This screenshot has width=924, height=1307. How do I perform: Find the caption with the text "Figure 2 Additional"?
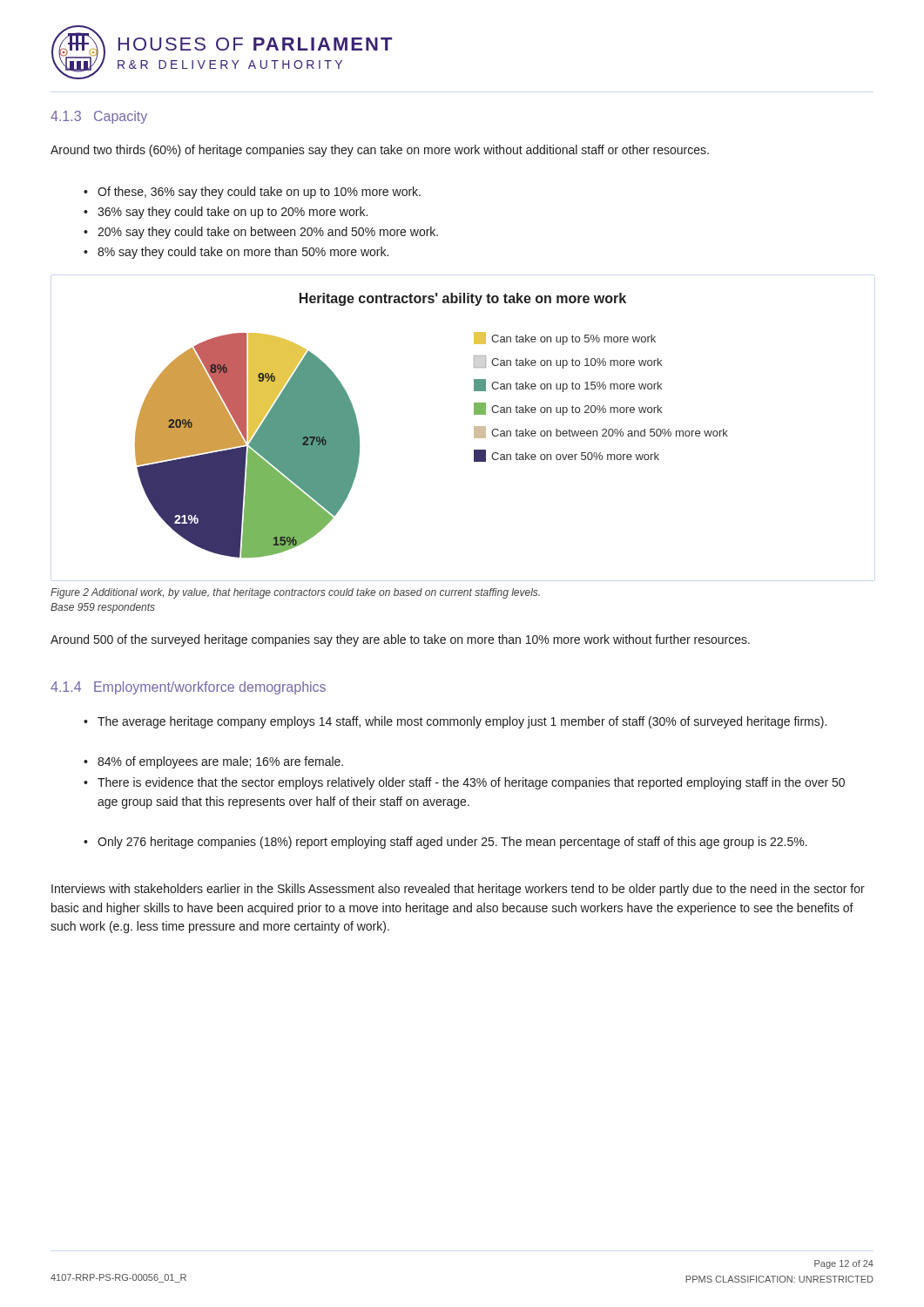pos(296,600)
